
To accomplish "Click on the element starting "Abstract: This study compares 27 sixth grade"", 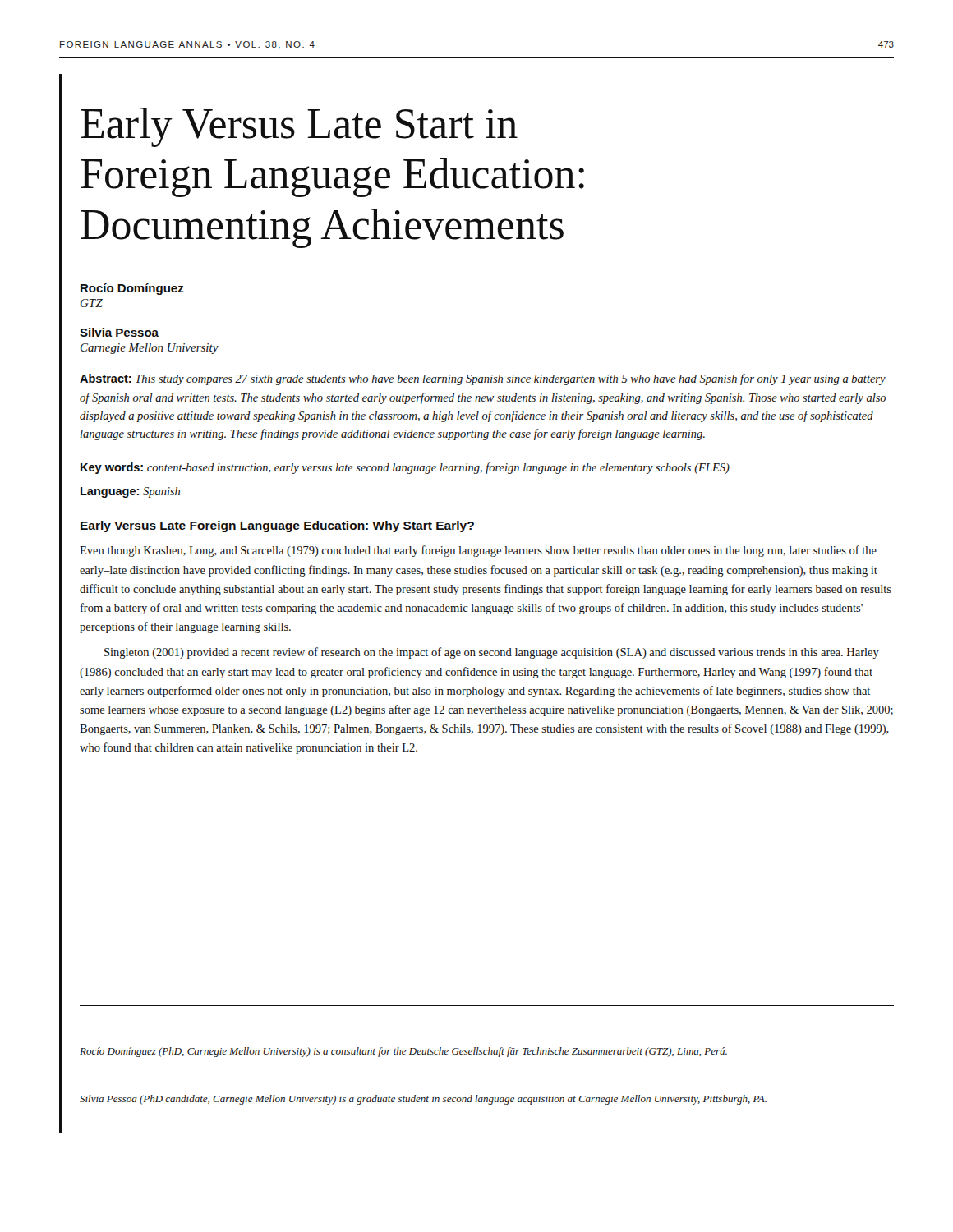I will point(487,407).
